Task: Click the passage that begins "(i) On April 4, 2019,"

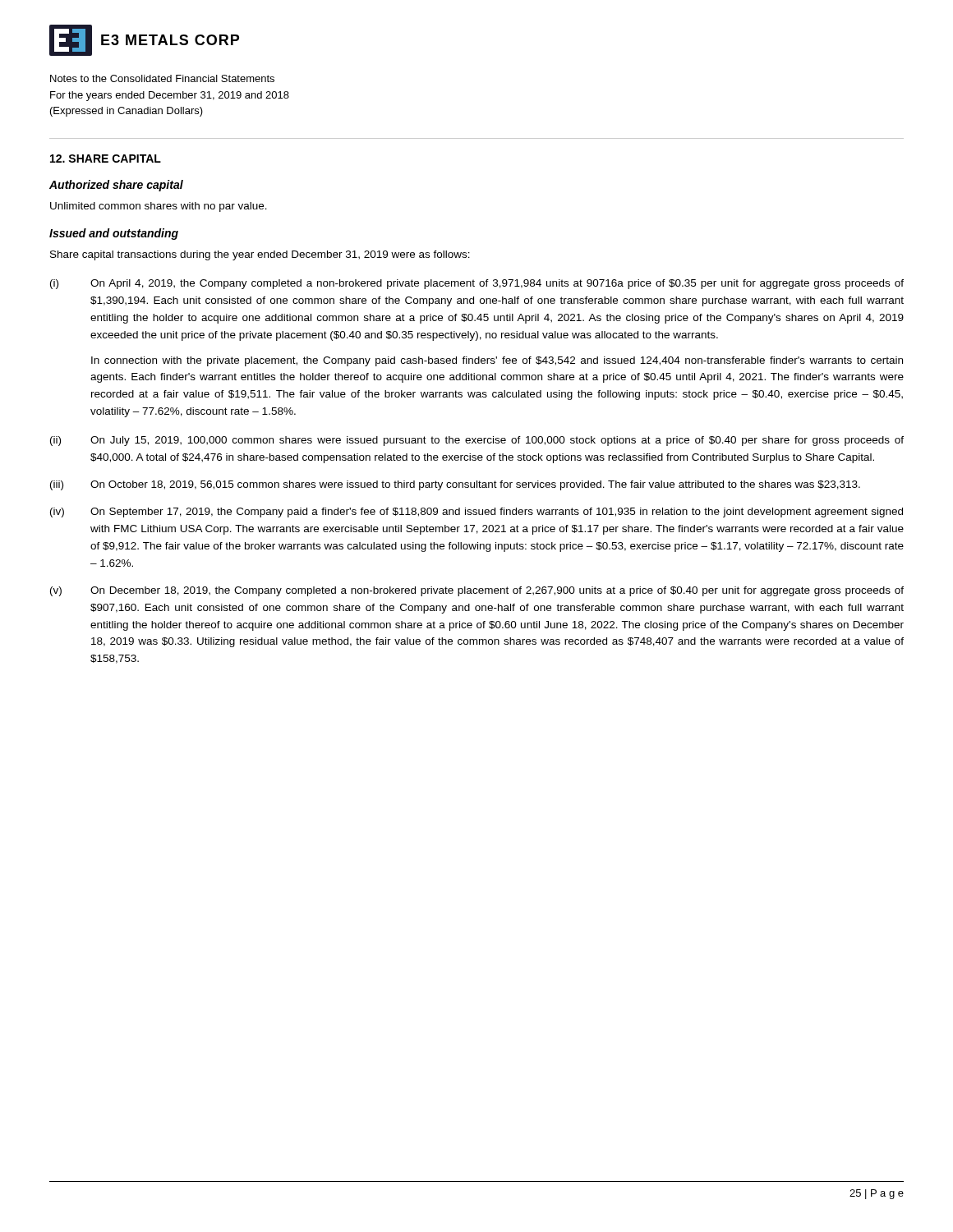Action: click(476, 309)
